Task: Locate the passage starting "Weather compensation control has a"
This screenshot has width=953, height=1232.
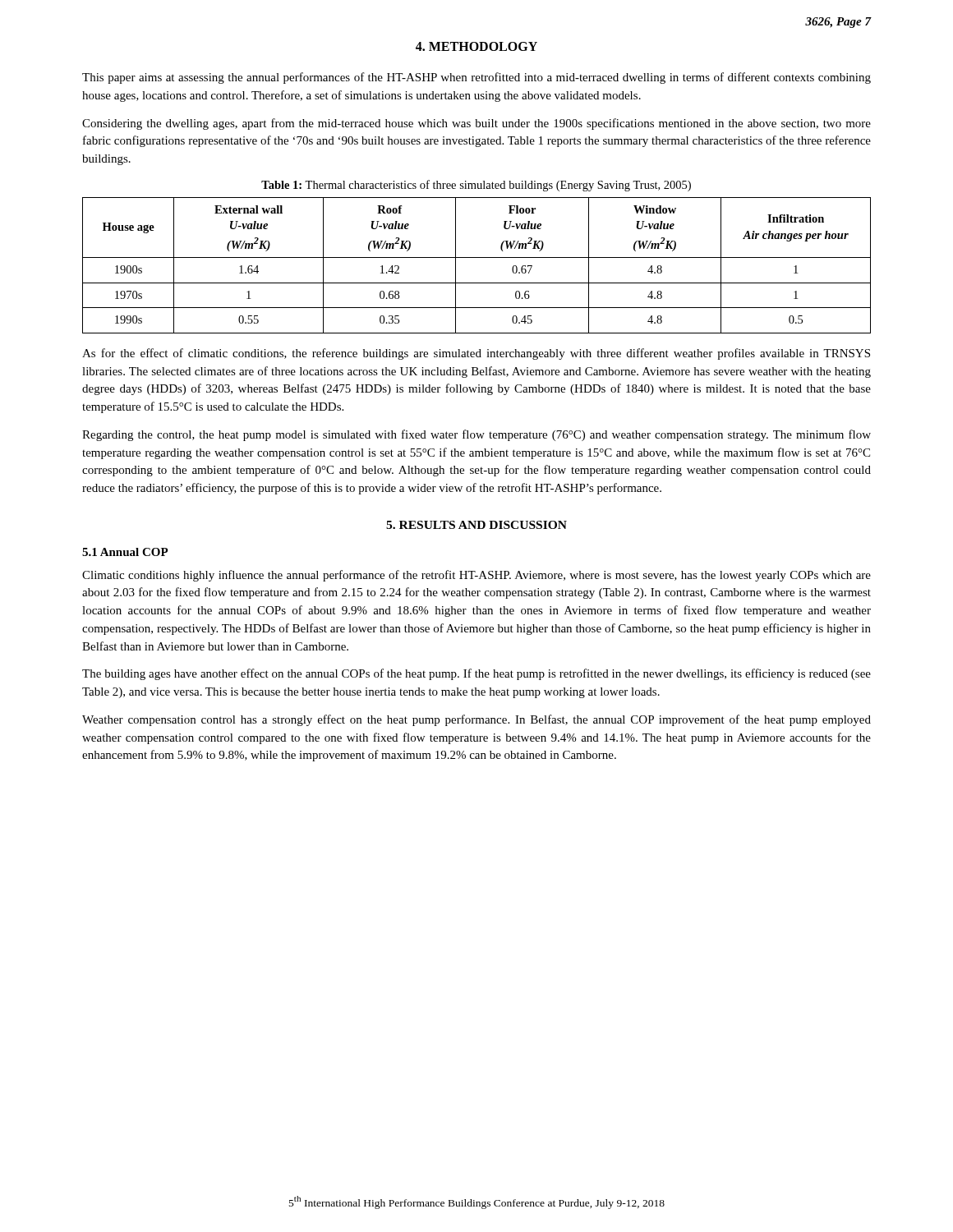Action: 476,738
